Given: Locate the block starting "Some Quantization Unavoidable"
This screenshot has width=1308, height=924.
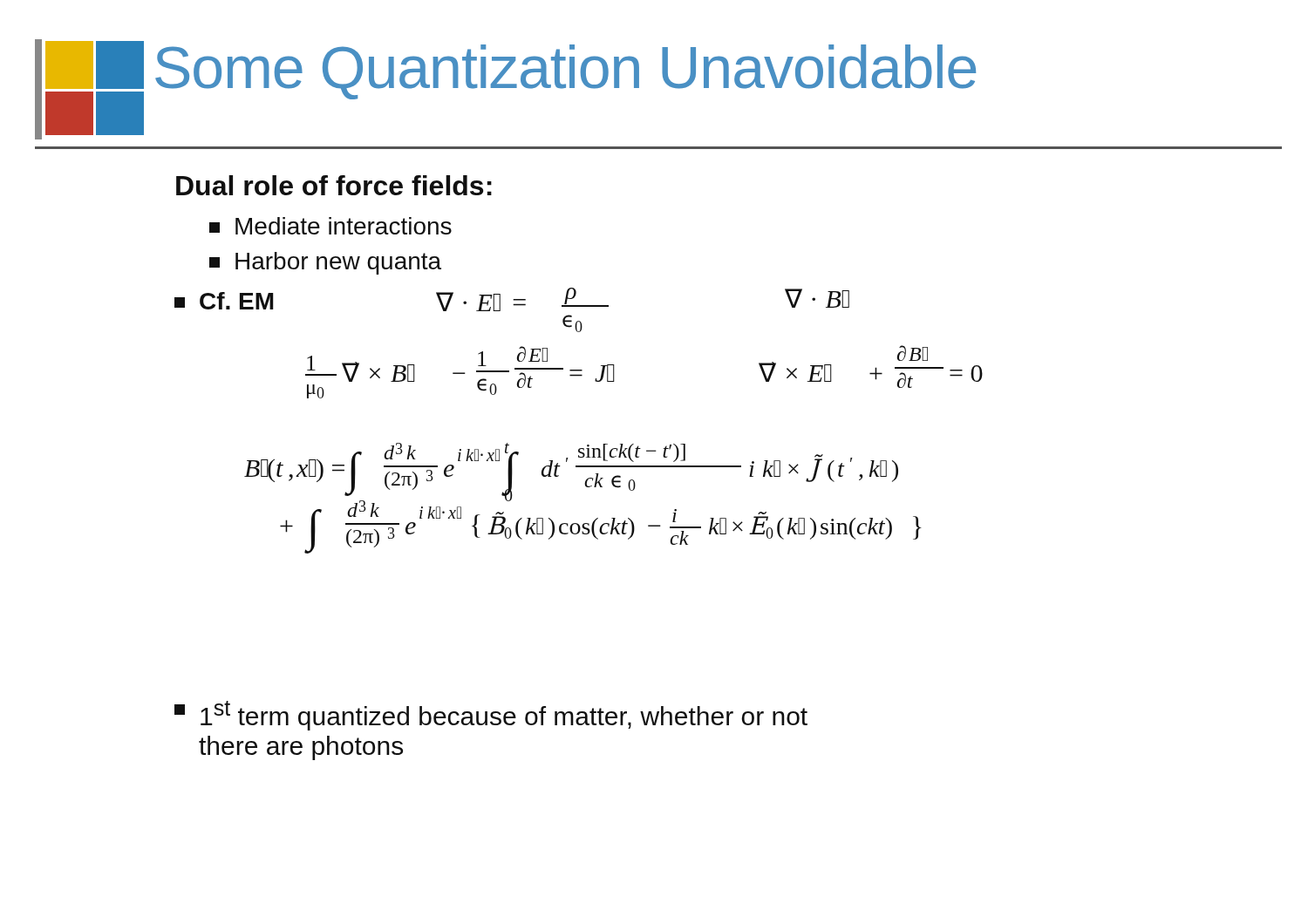Looking at the screenshot, I should pyautogui.click(x=565, y=67).
